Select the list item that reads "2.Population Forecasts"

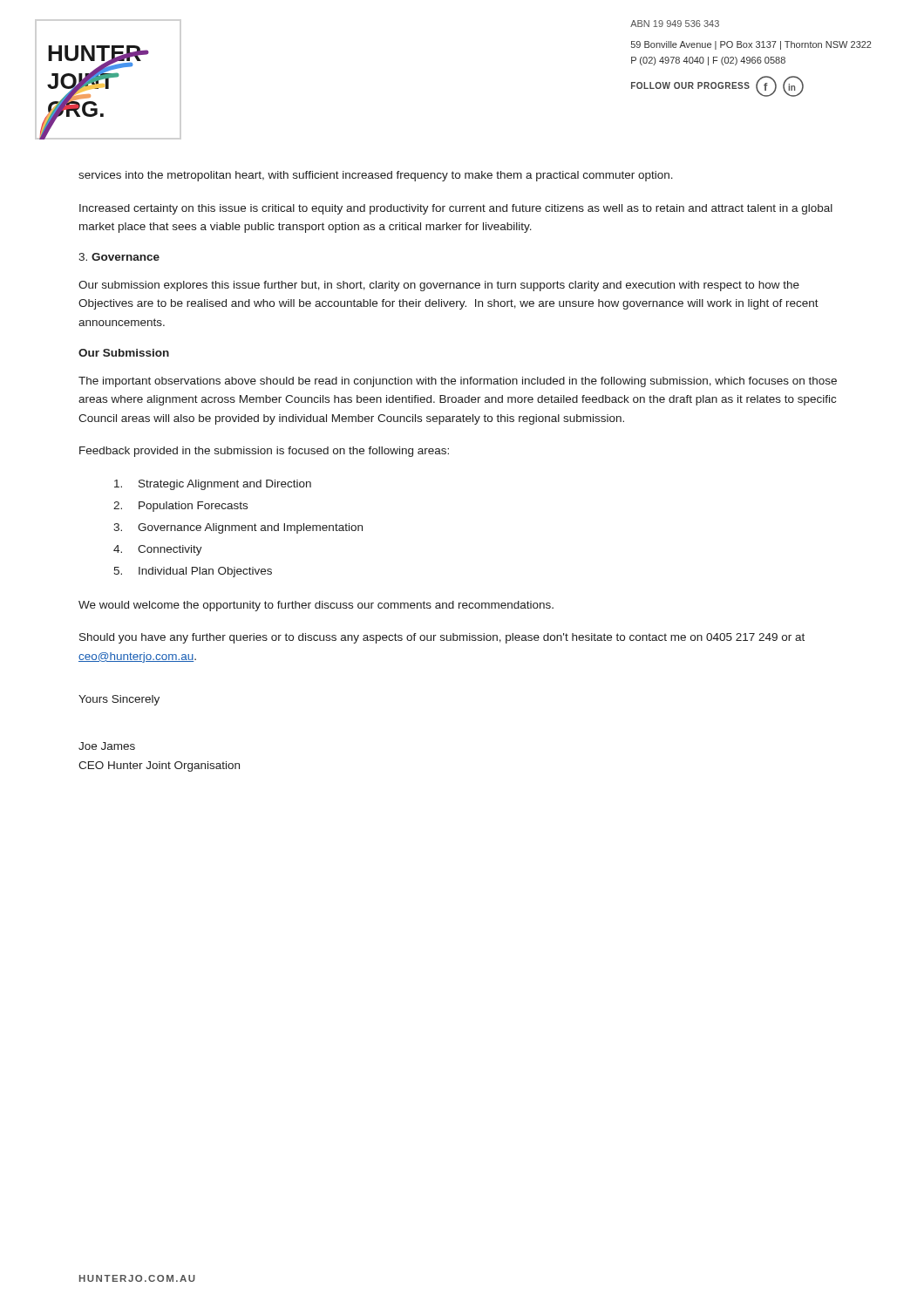click(181, 506)
